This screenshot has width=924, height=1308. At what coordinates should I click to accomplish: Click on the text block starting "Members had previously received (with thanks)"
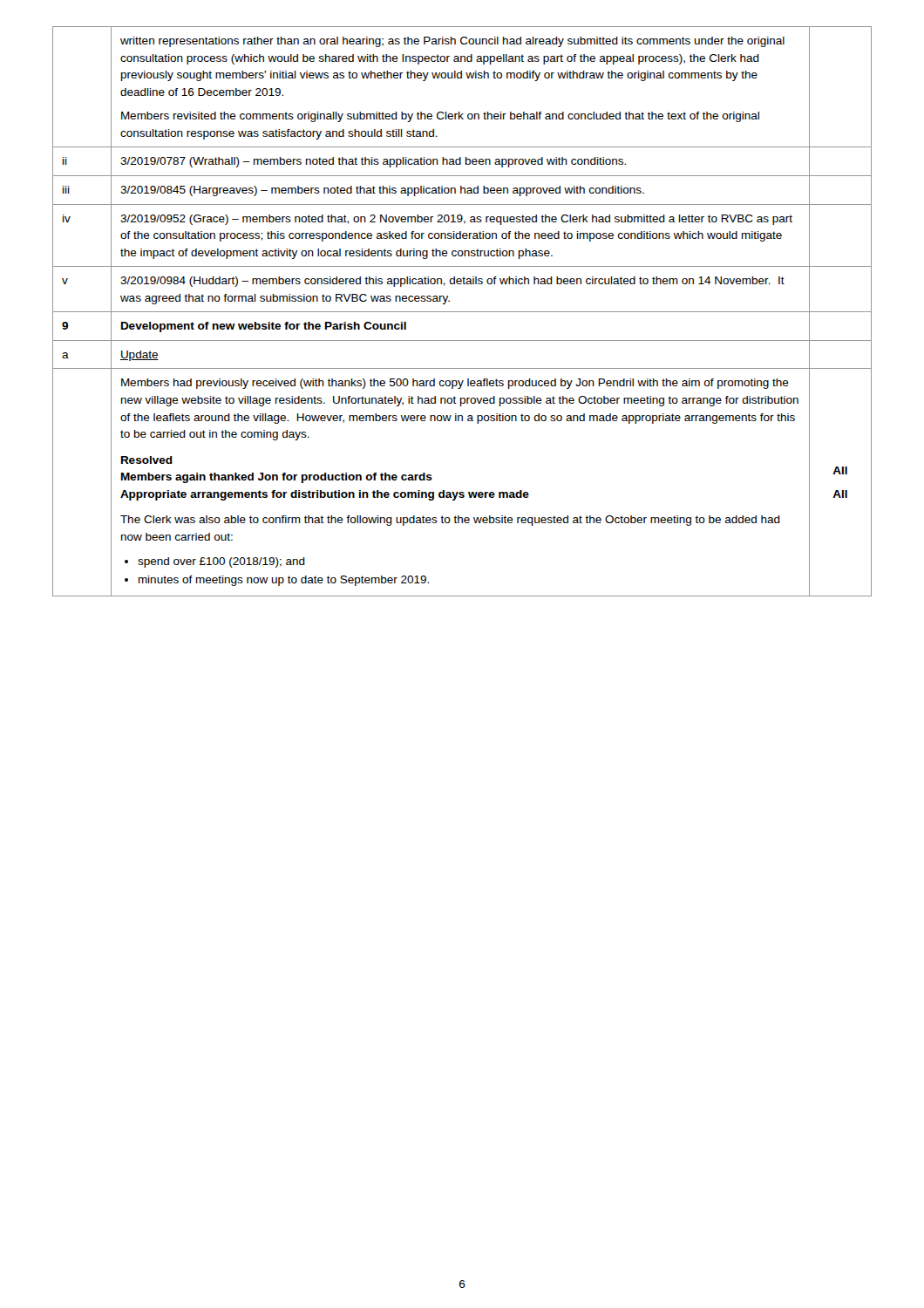[x=460, y=481]
